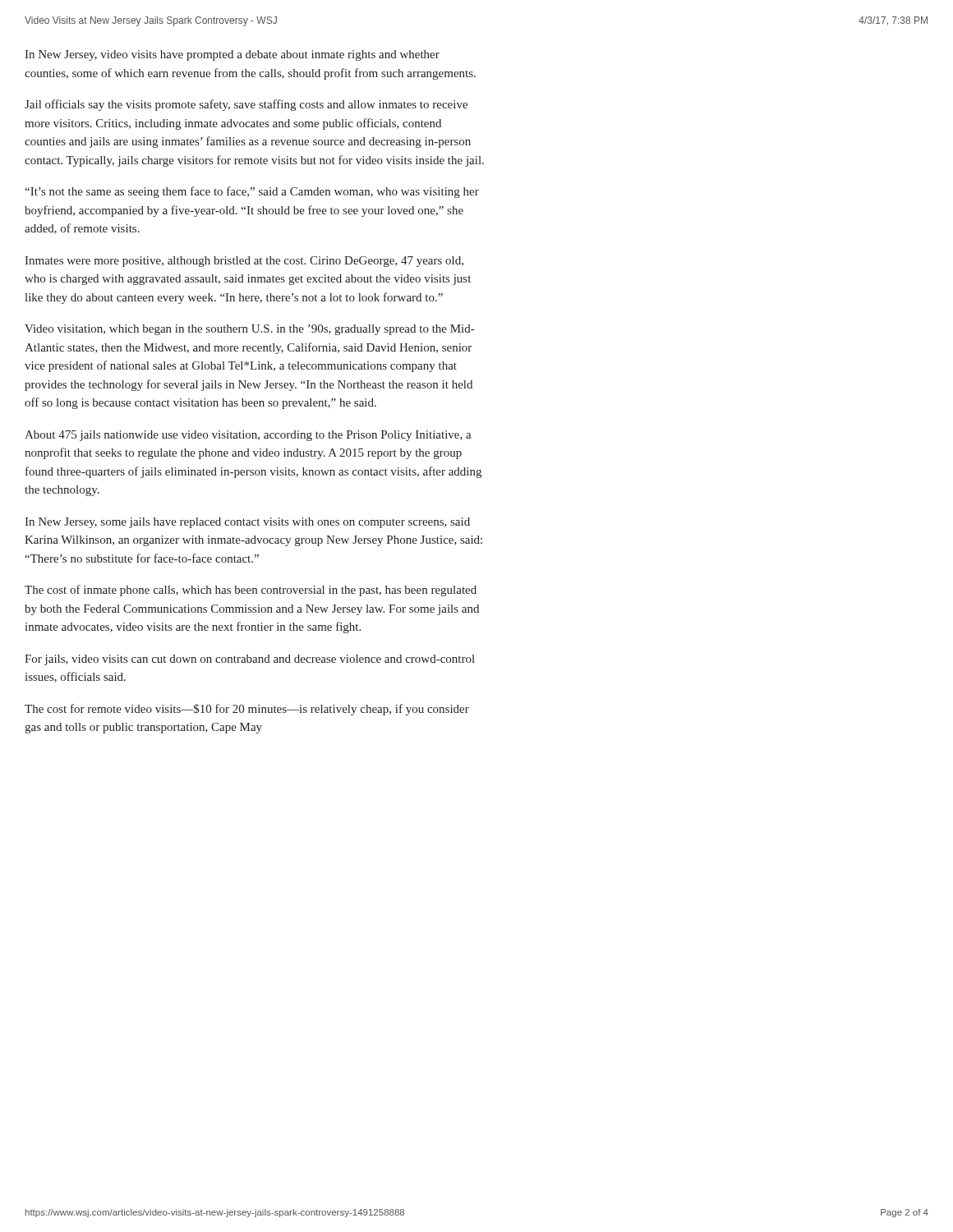The height and width of the screenshot is (1232, 953).
Task: Click the passage that begins "About 475 jails nationwide use video"
Action: [255, 462]
